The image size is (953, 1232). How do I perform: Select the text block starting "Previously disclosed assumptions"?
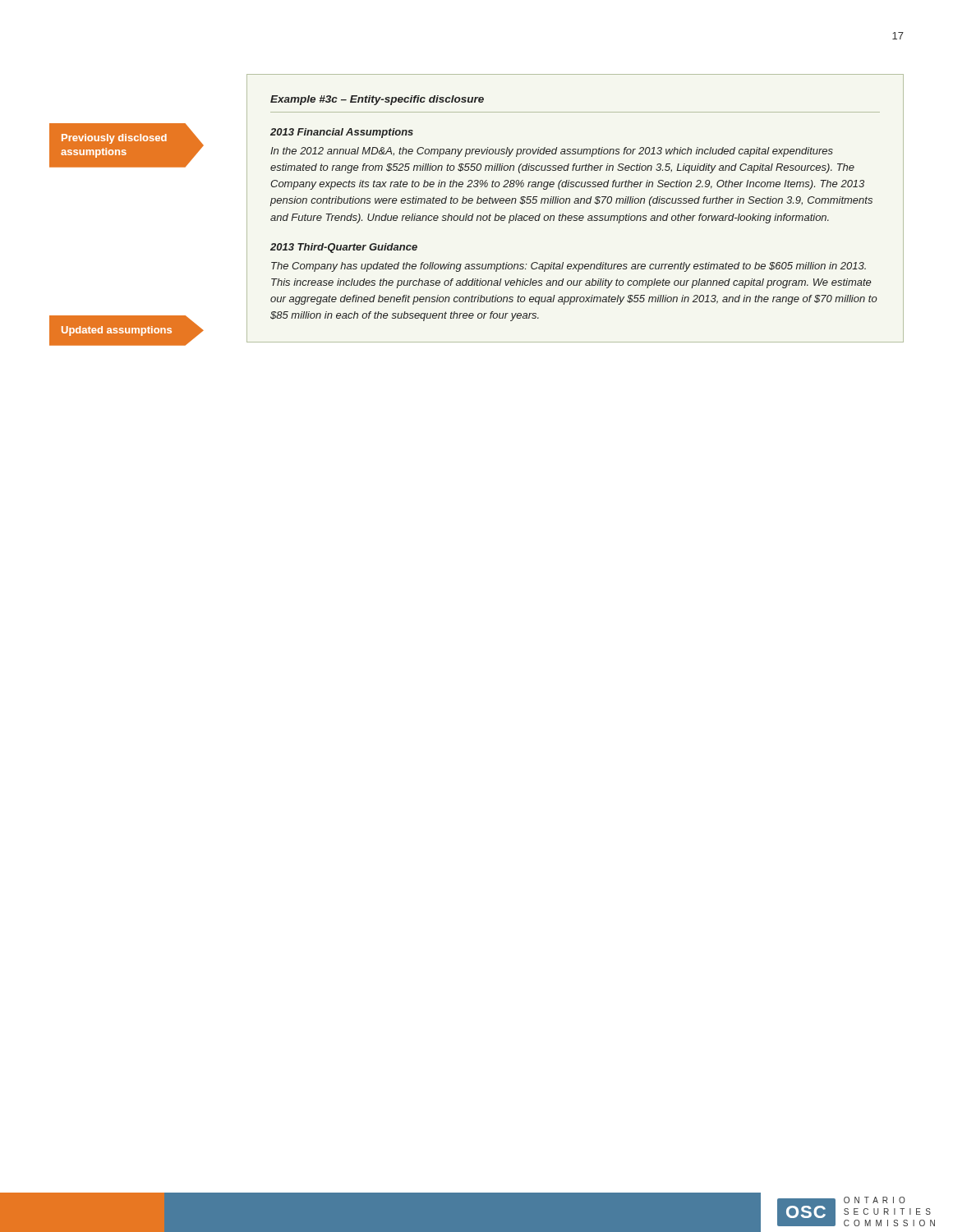[127, 145]
